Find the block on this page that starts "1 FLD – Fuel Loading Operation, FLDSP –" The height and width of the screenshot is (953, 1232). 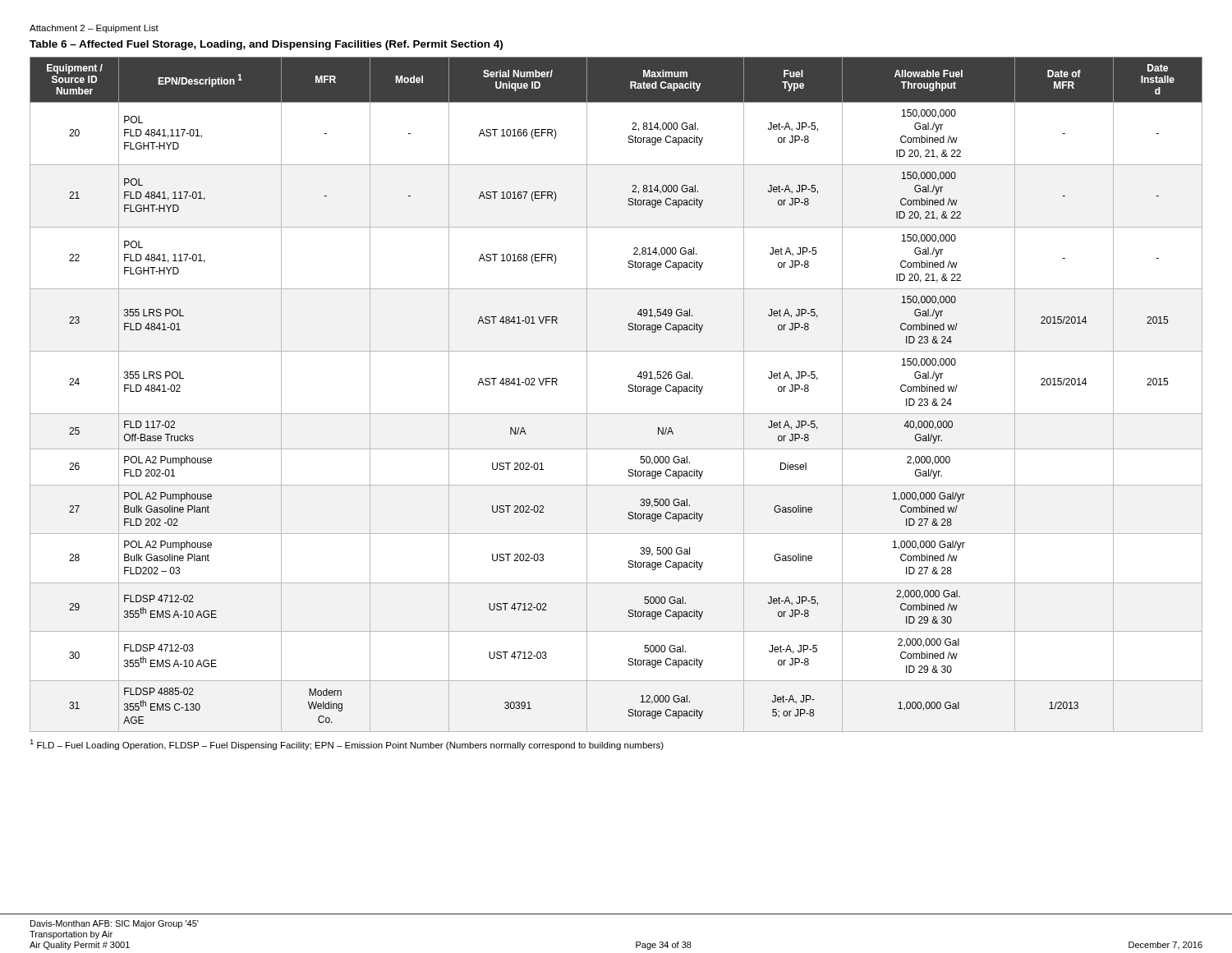347,744
